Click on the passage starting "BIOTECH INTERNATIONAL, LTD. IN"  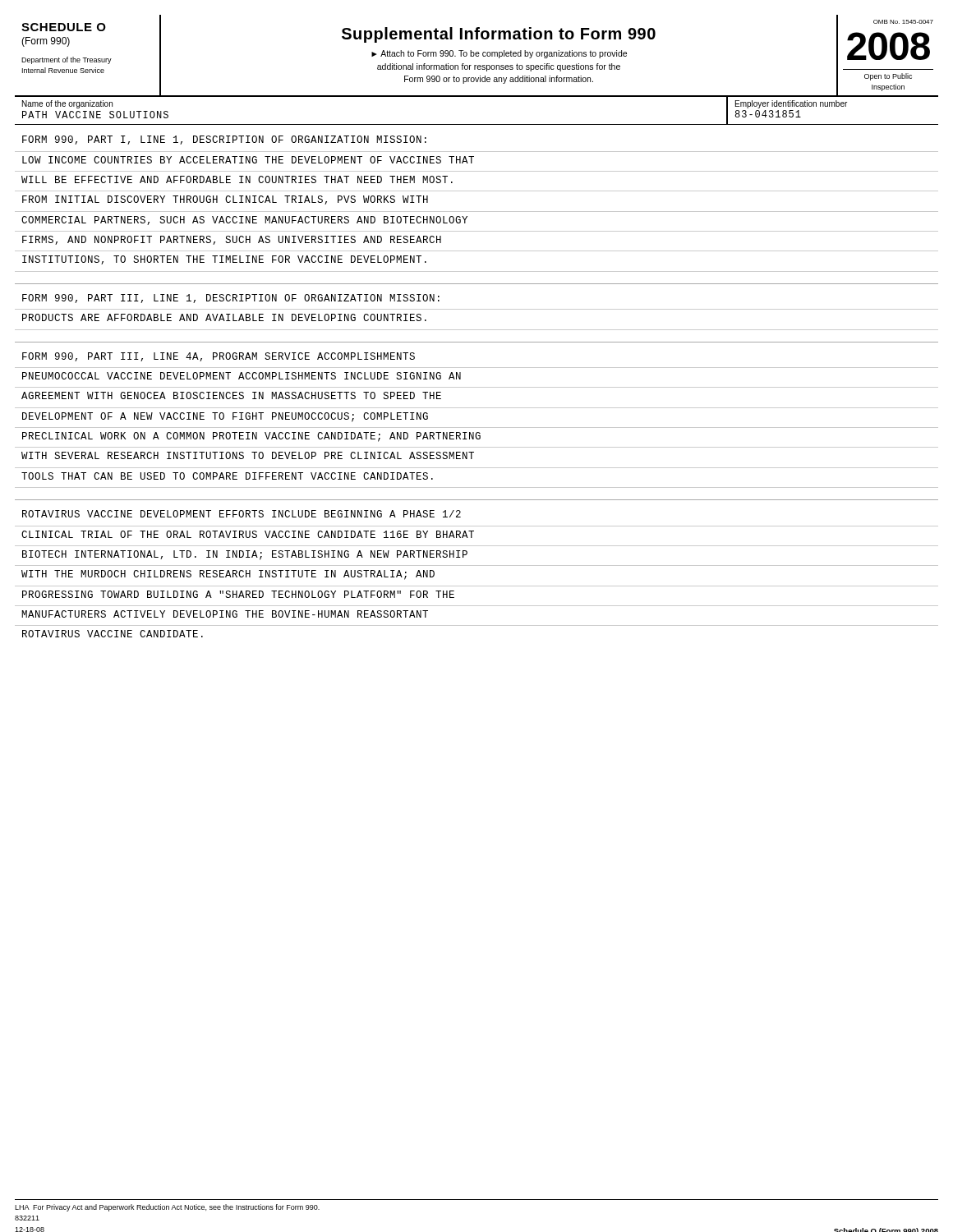[x=245, y=555]
